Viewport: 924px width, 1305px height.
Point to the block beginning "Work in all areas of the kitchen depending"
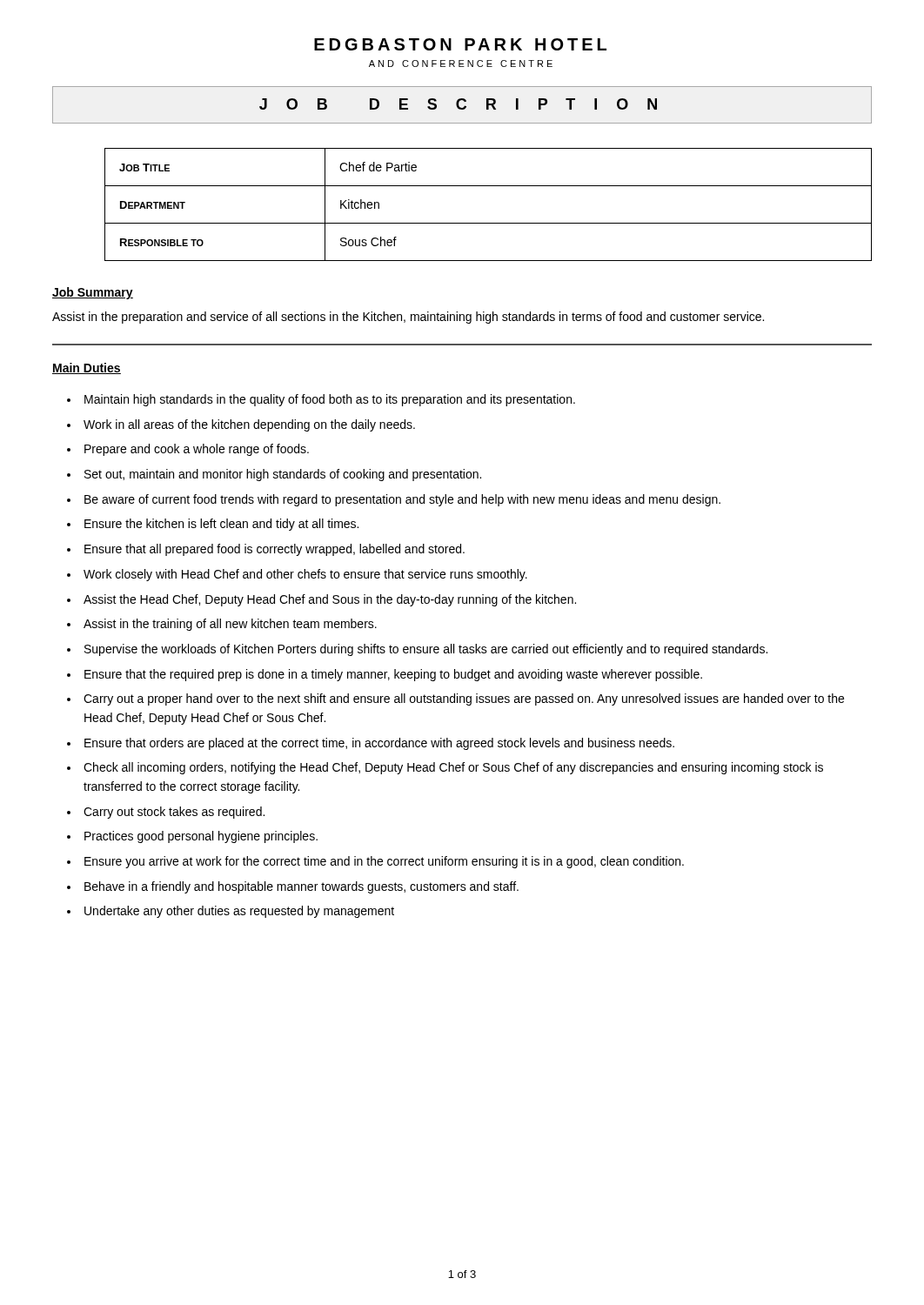(x=250, y=424)
